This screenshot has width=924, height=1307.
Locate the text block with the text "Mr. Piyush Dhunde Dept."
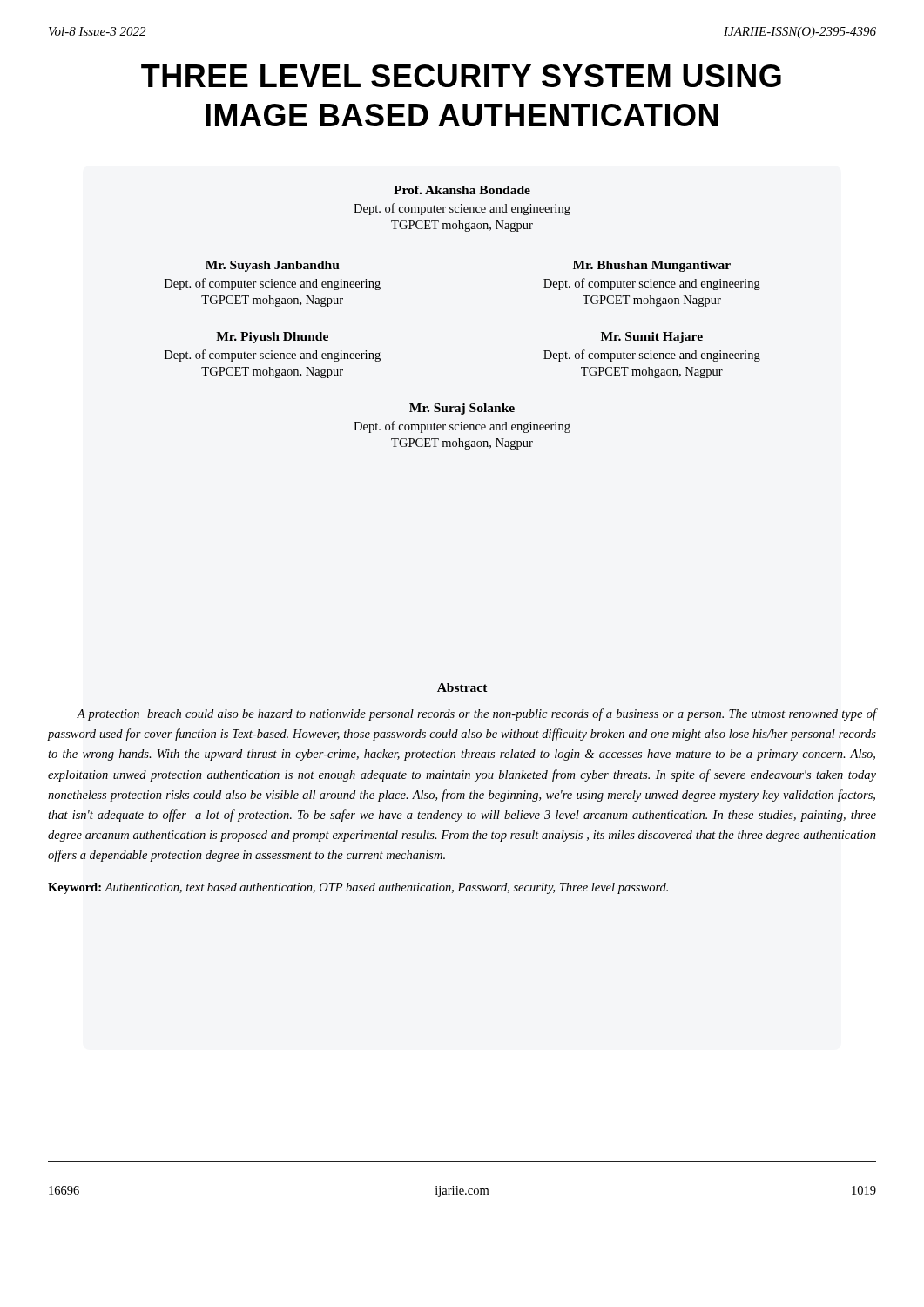click(x=272, y=354)
